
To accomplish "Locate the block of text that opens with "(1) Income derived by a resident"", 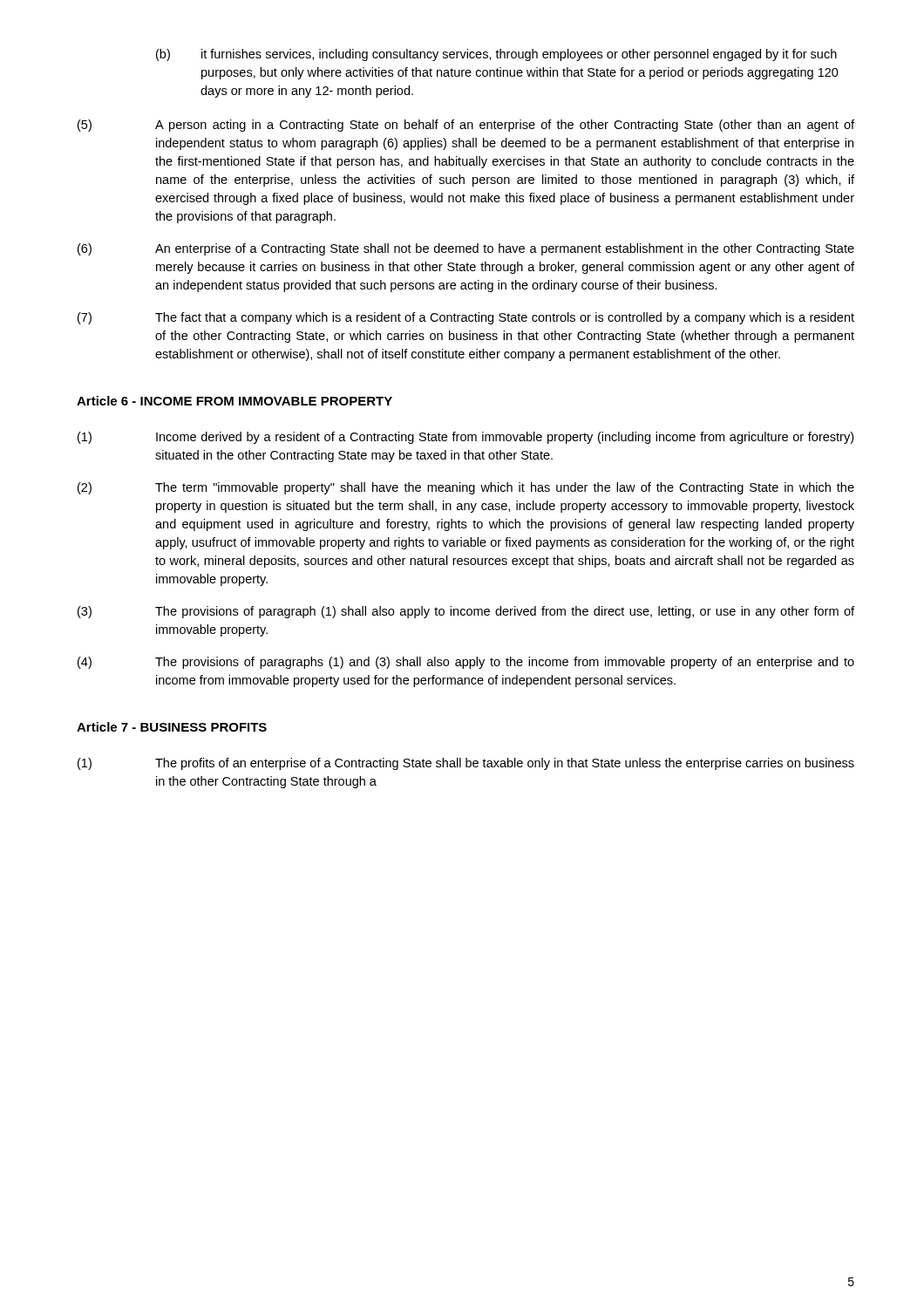I will 465,446.
